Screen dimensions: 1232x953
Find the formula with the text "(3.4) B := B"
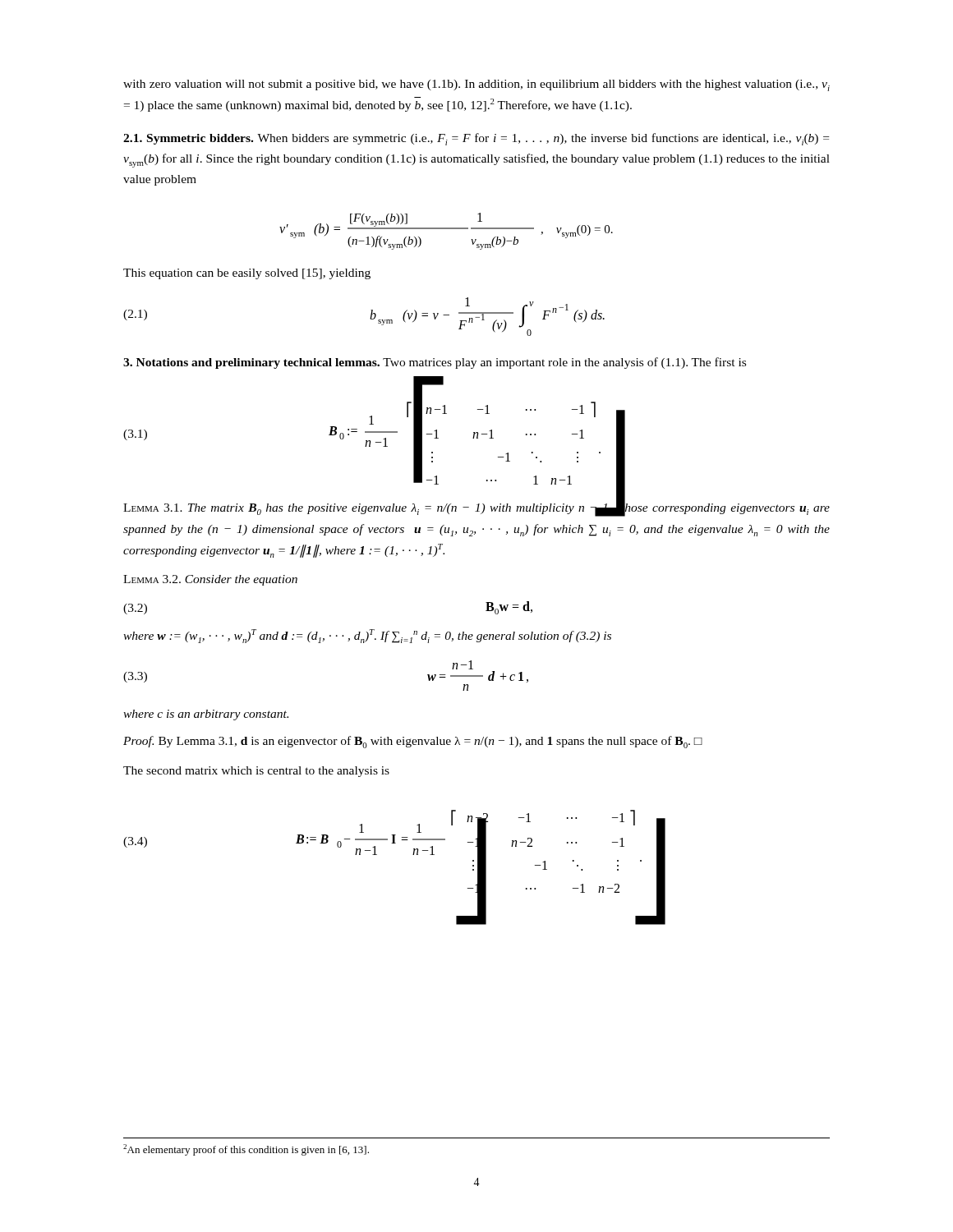476,841
